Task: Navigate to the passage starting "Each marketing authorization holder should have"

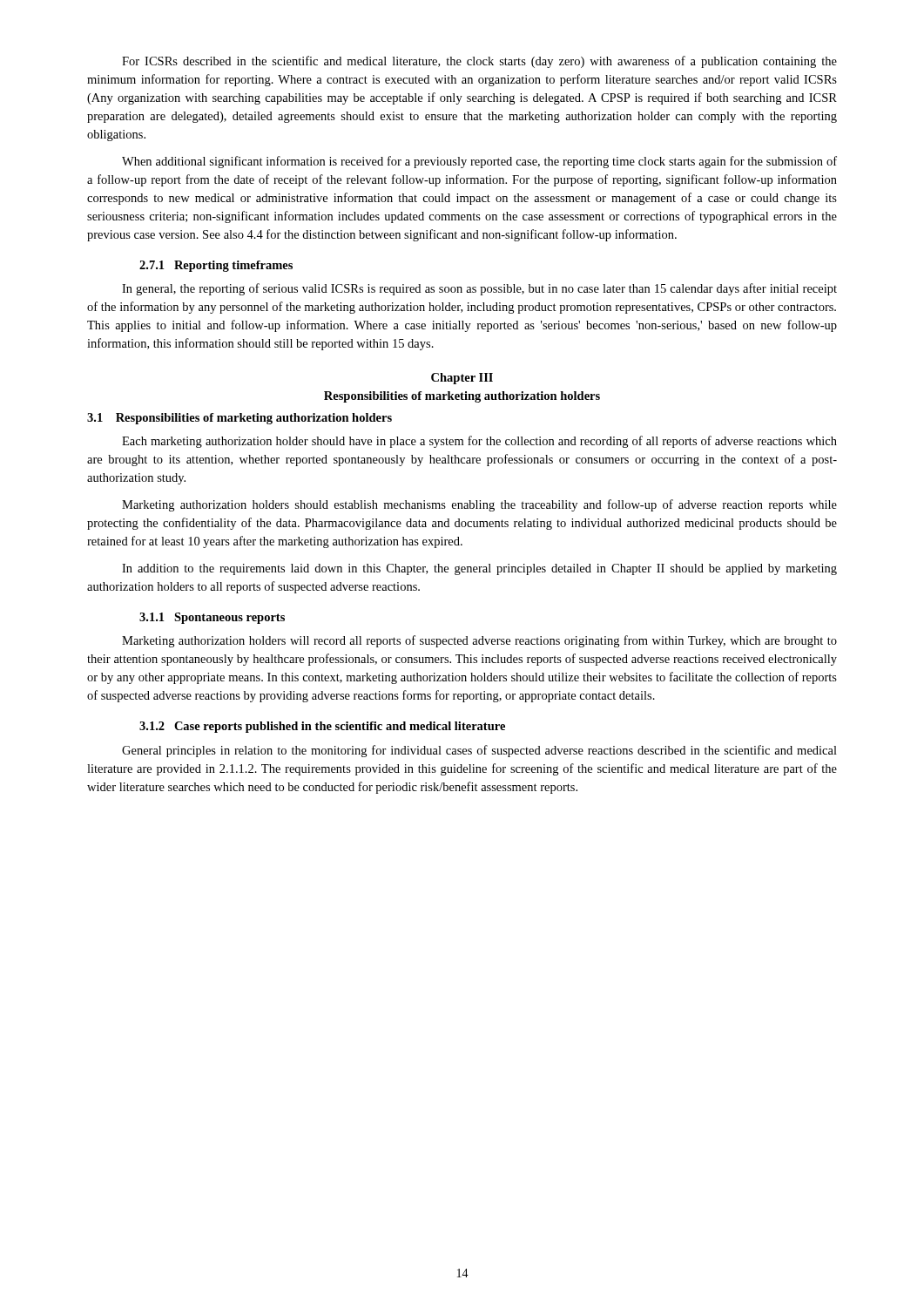Action: click(x=462, y=460)
